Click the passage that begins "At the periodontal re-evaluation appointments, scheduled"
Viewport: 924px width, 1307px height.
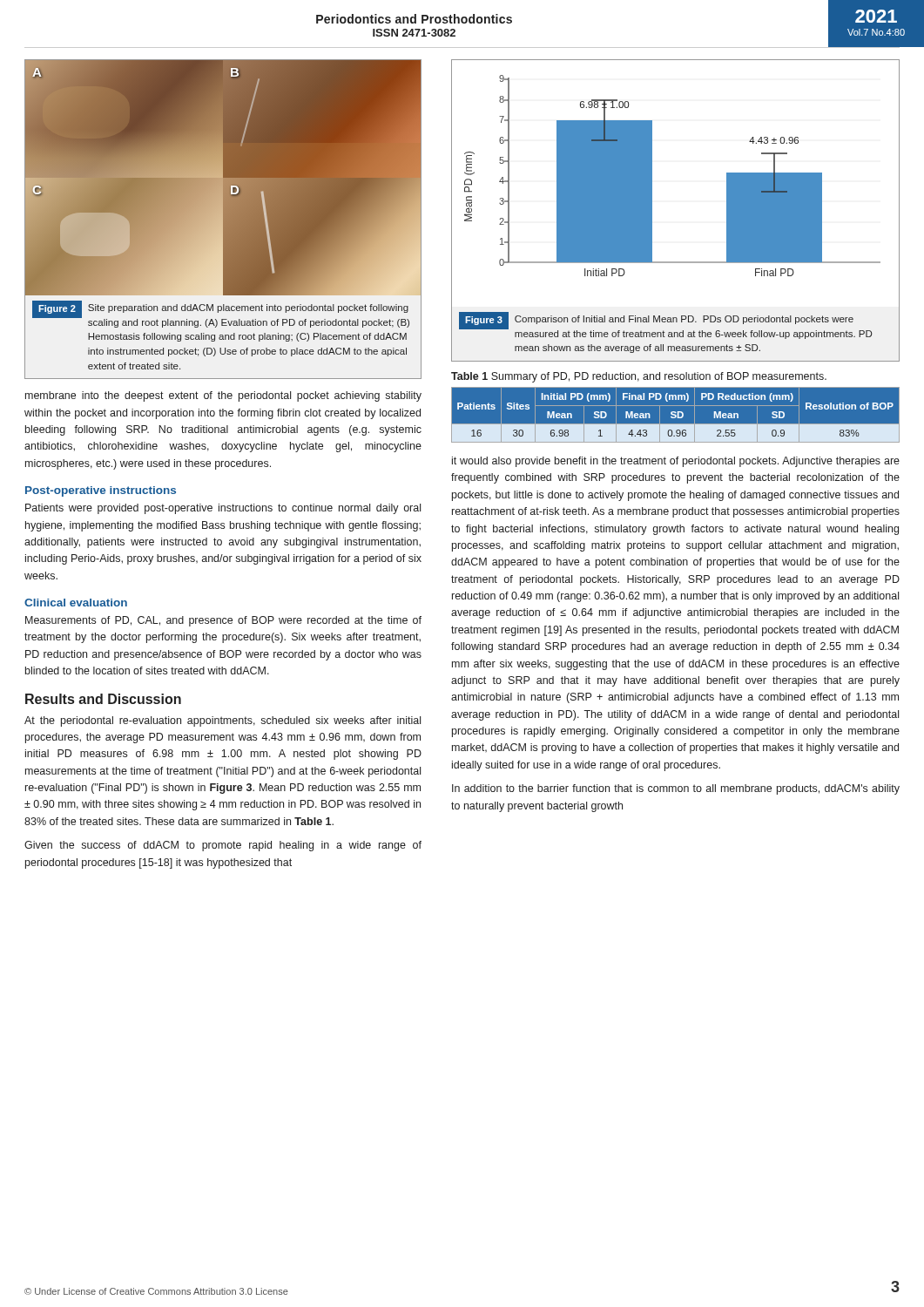pos(223,771)
